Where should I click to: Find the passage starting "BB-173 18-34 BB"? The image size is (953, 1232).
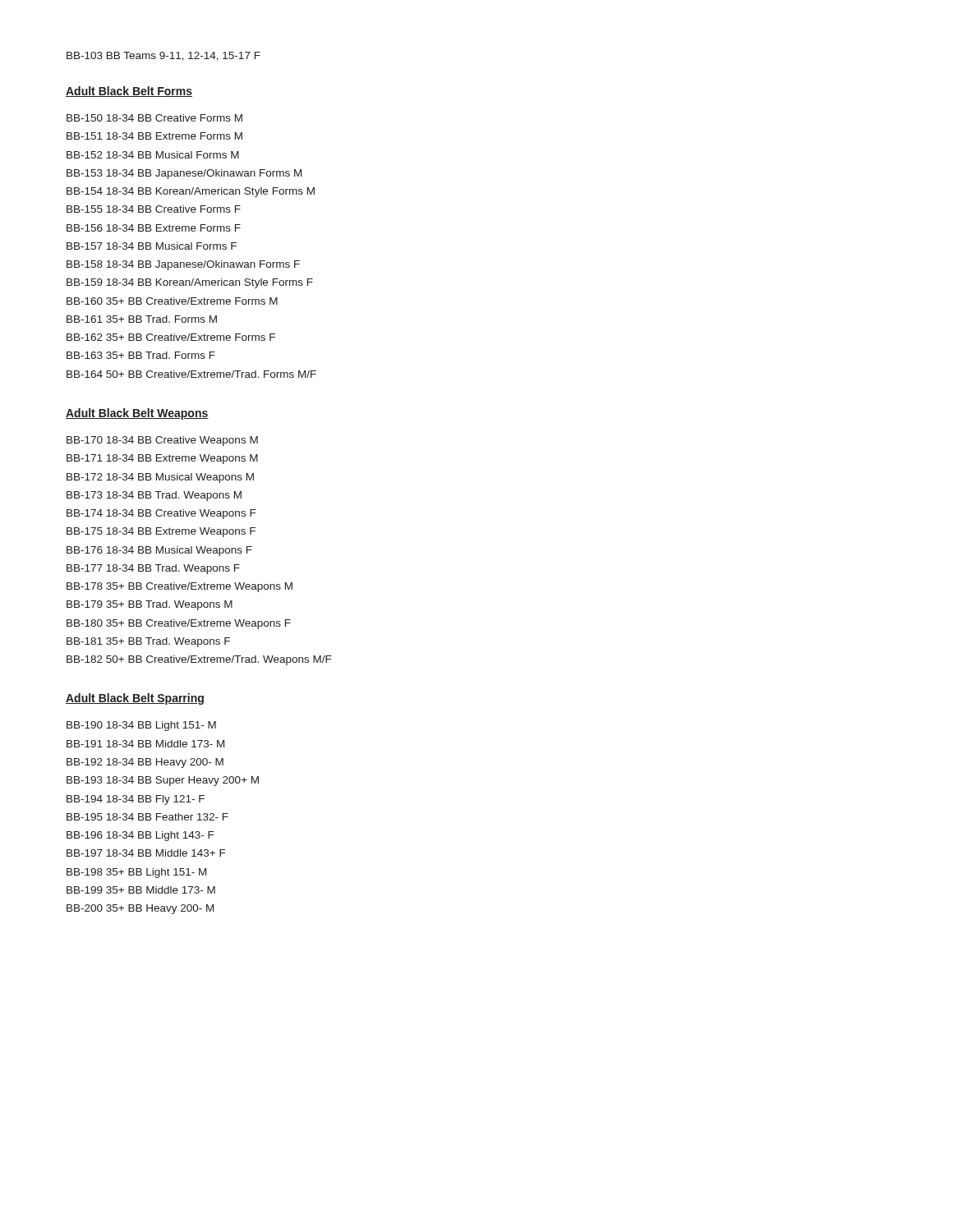(154, 495)
